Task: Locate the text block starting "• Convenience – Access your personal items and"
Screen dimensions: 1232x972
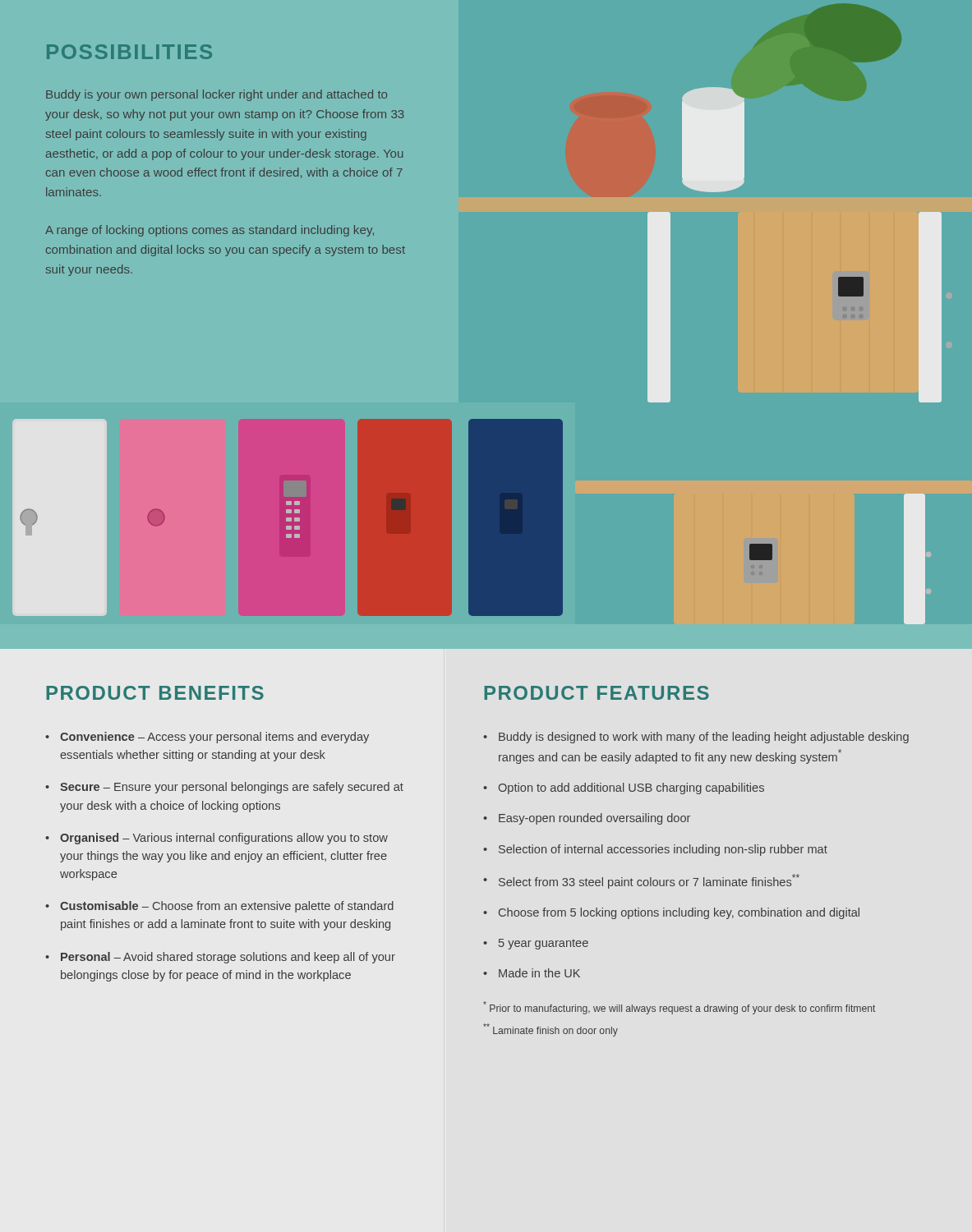Action: click(207, 745)
